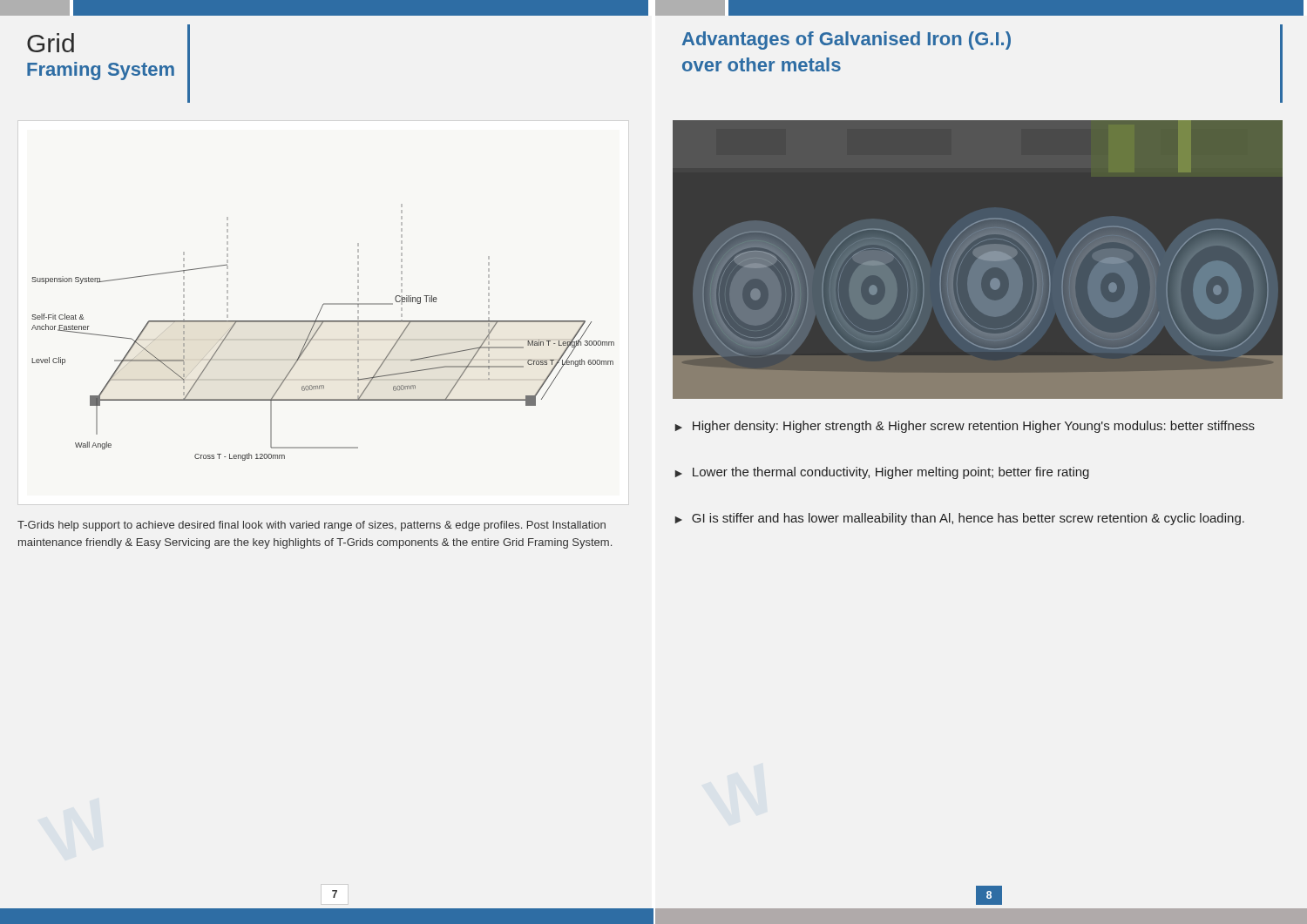The image size is (1307, 924).
Task: Find the photo
Action: (978, 260)
